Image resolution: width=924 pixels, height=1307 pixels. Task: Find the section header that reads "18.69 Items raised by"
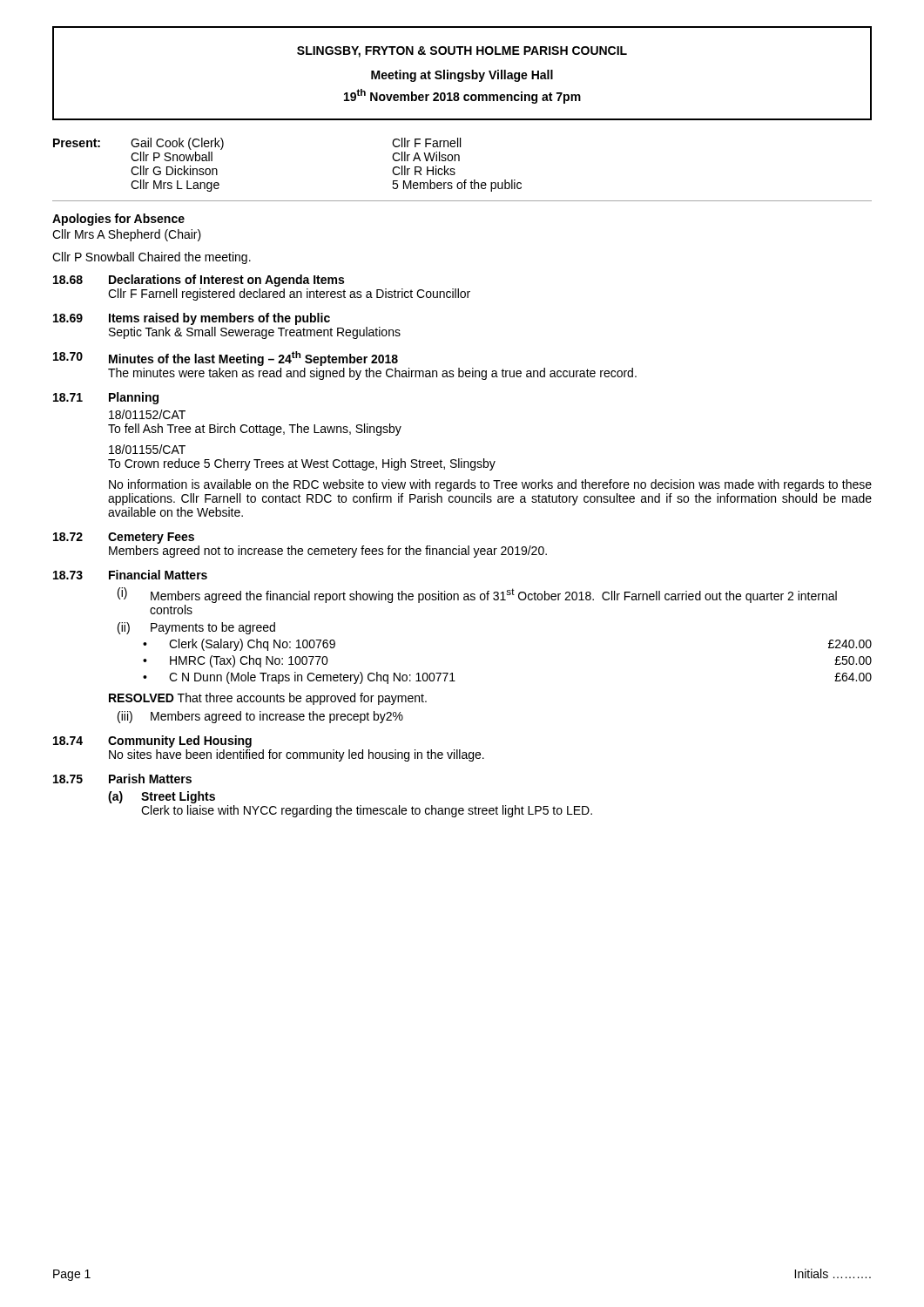pos(192,319)
